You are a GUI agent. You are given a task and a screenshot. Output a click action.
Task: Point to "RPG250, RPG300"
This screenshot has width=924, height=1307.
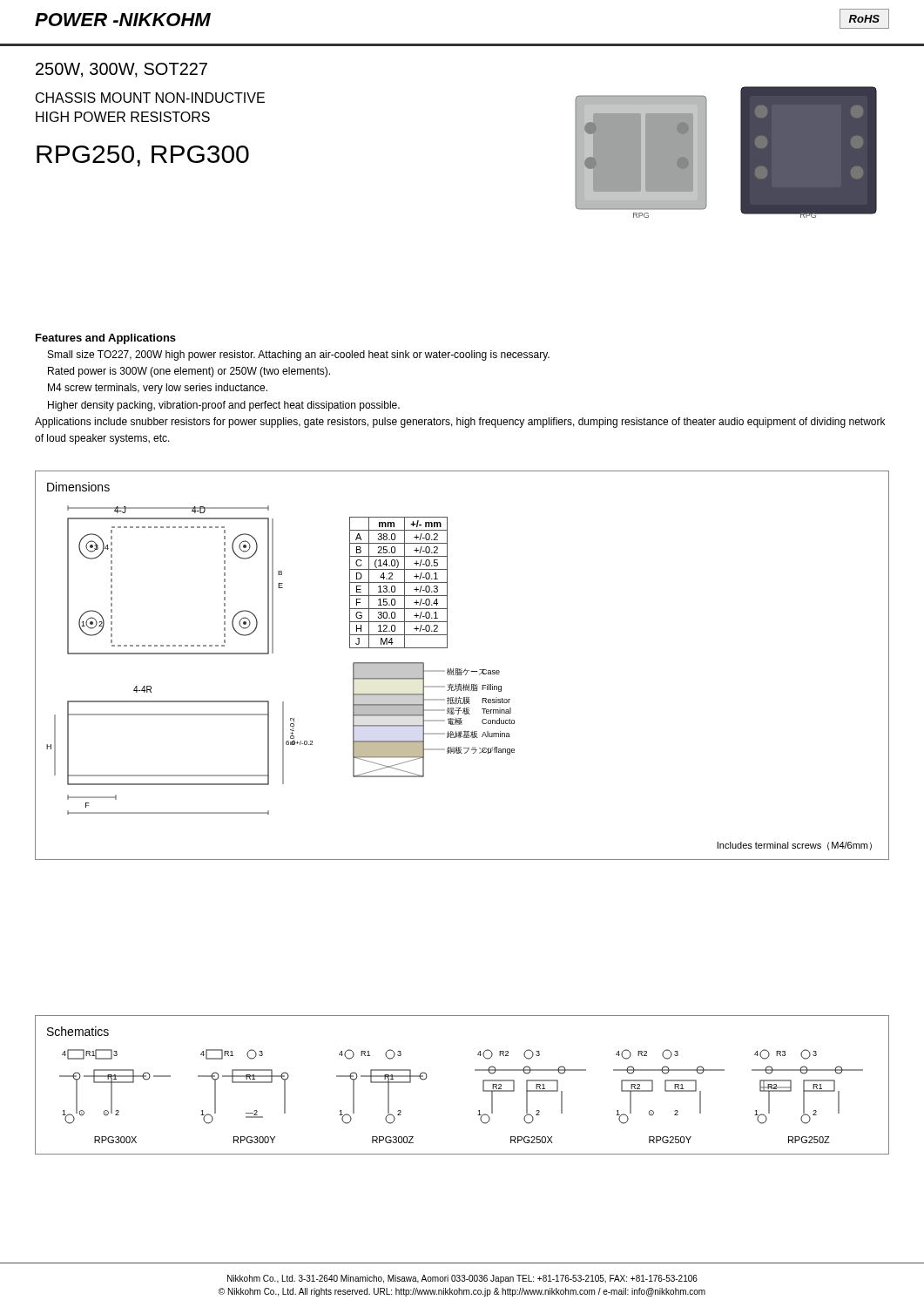pyautogui.click(x=142, y=154)
